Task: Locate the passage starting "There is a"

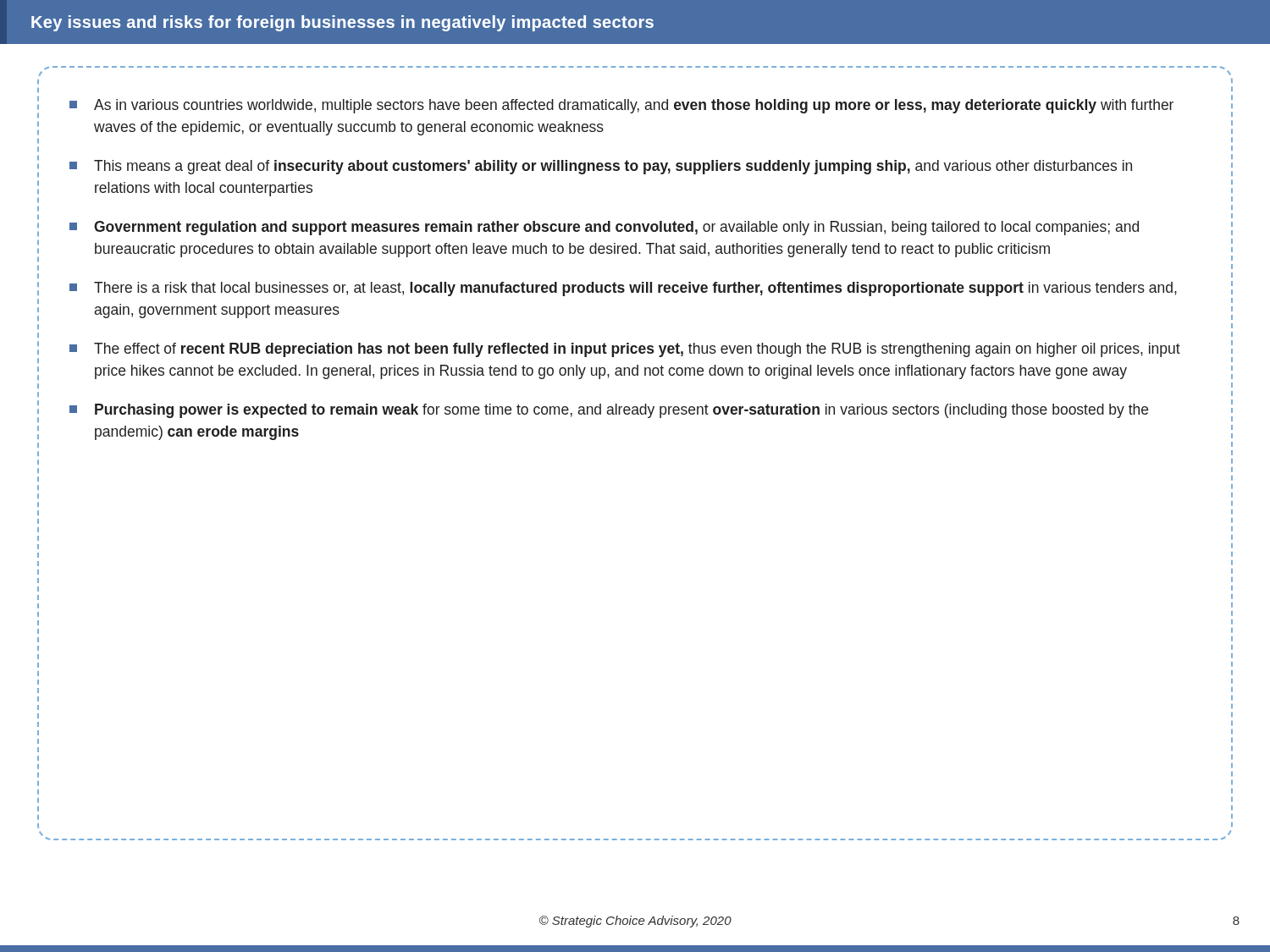Action: click(630, 299)
